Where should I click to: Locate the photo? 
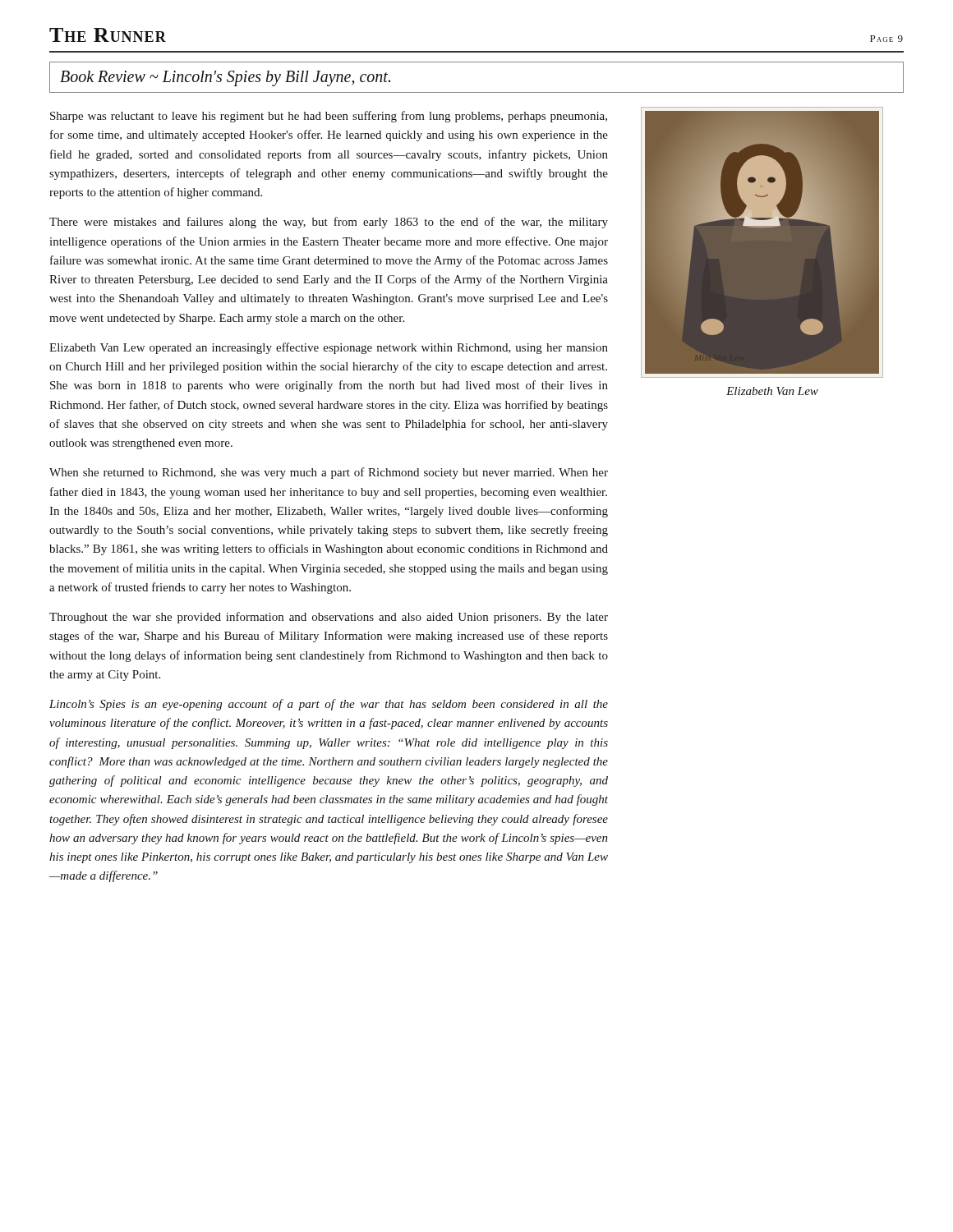tap(772, 242)
